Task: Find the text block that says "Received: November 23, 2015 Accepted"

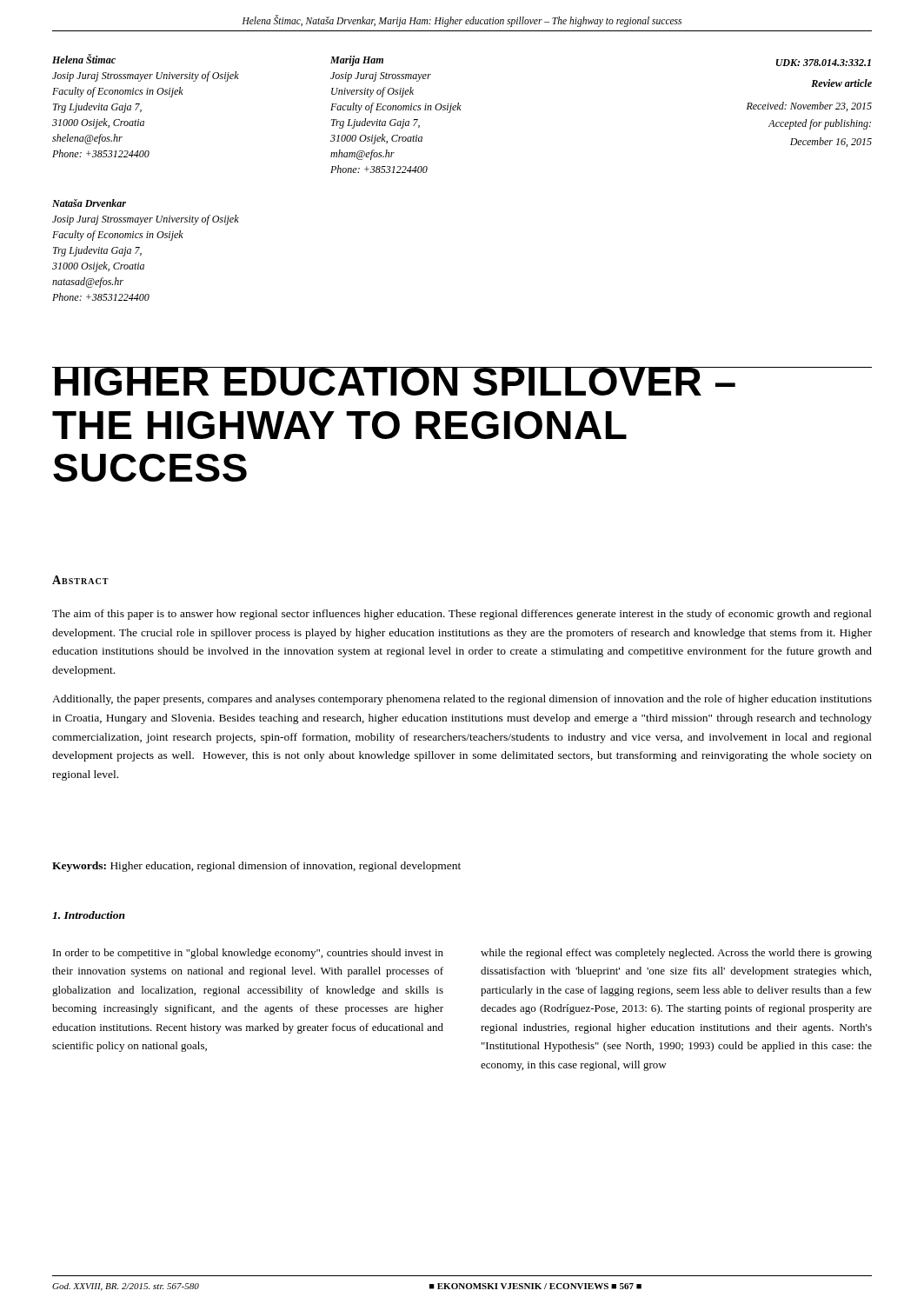Action: point(809,124)
